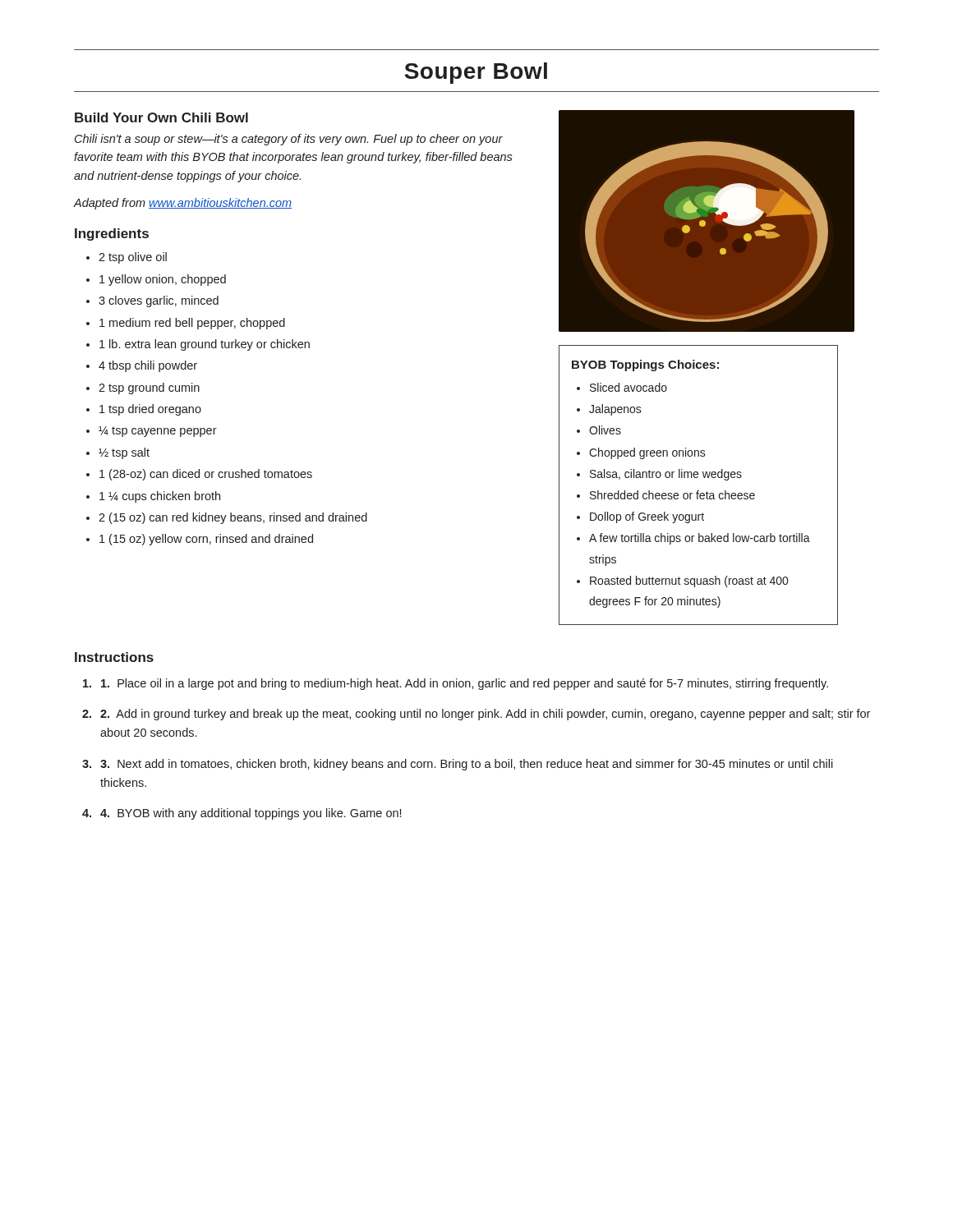Locate the text starting "1 (28-oz) can"
Screen dimensions: 1232x953
coord(206,474)
